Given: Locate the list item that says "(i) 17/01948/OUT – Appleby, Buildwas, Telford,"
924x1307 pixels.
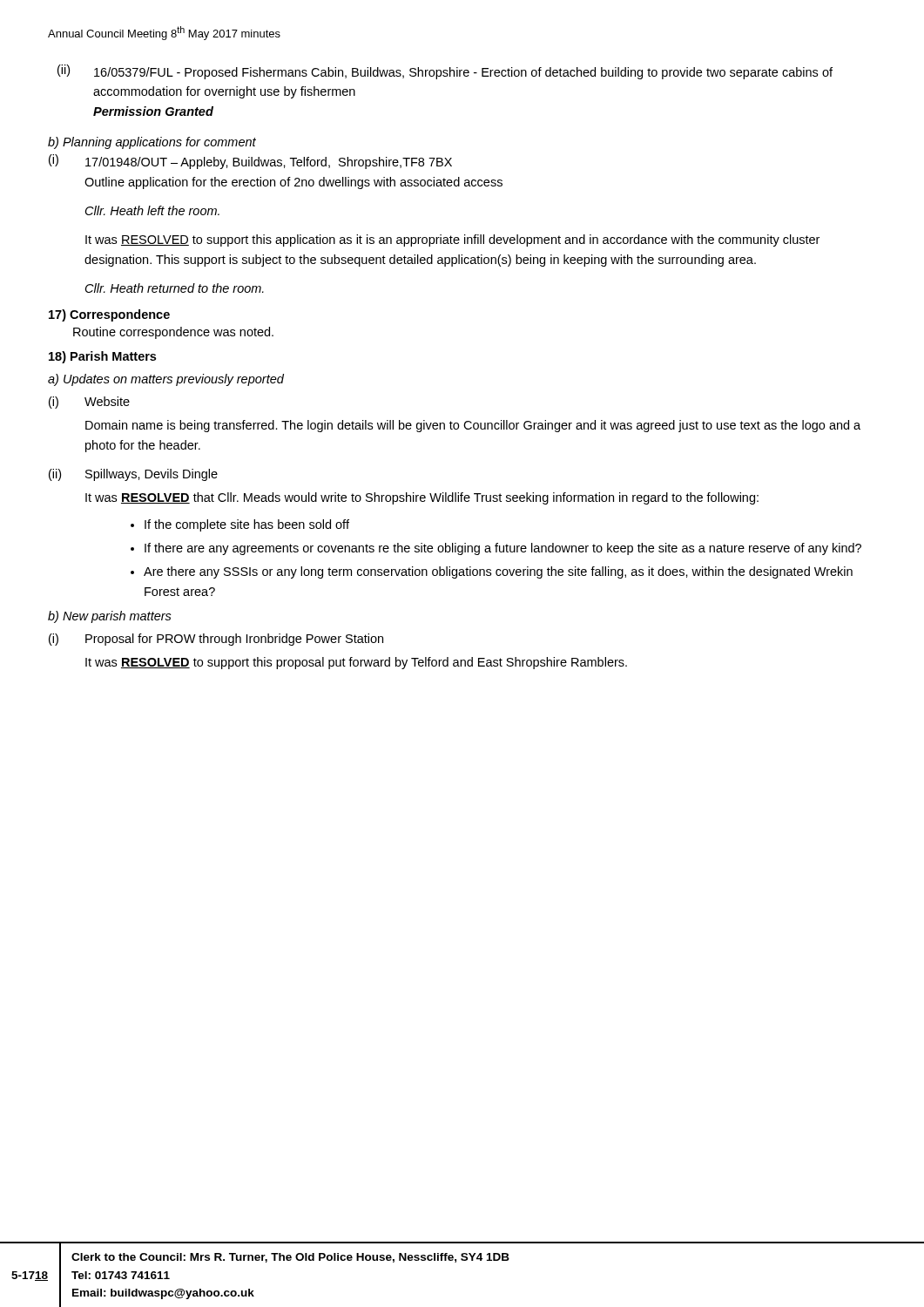Looking at the screenshot, I should pos(462,172).
